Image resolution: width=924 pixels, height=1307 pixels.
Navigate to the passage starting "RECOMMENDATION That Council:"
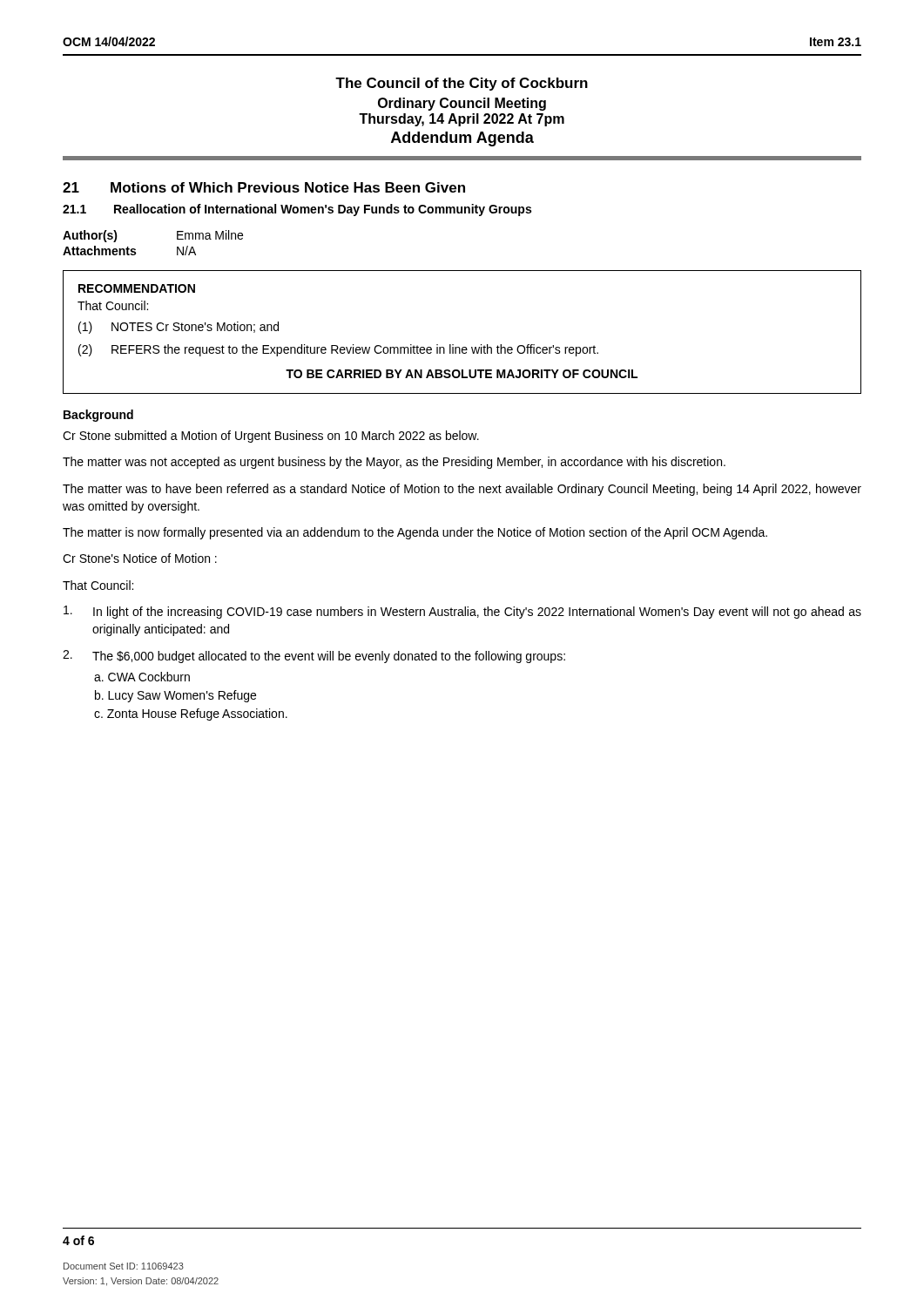pos(137,288)
